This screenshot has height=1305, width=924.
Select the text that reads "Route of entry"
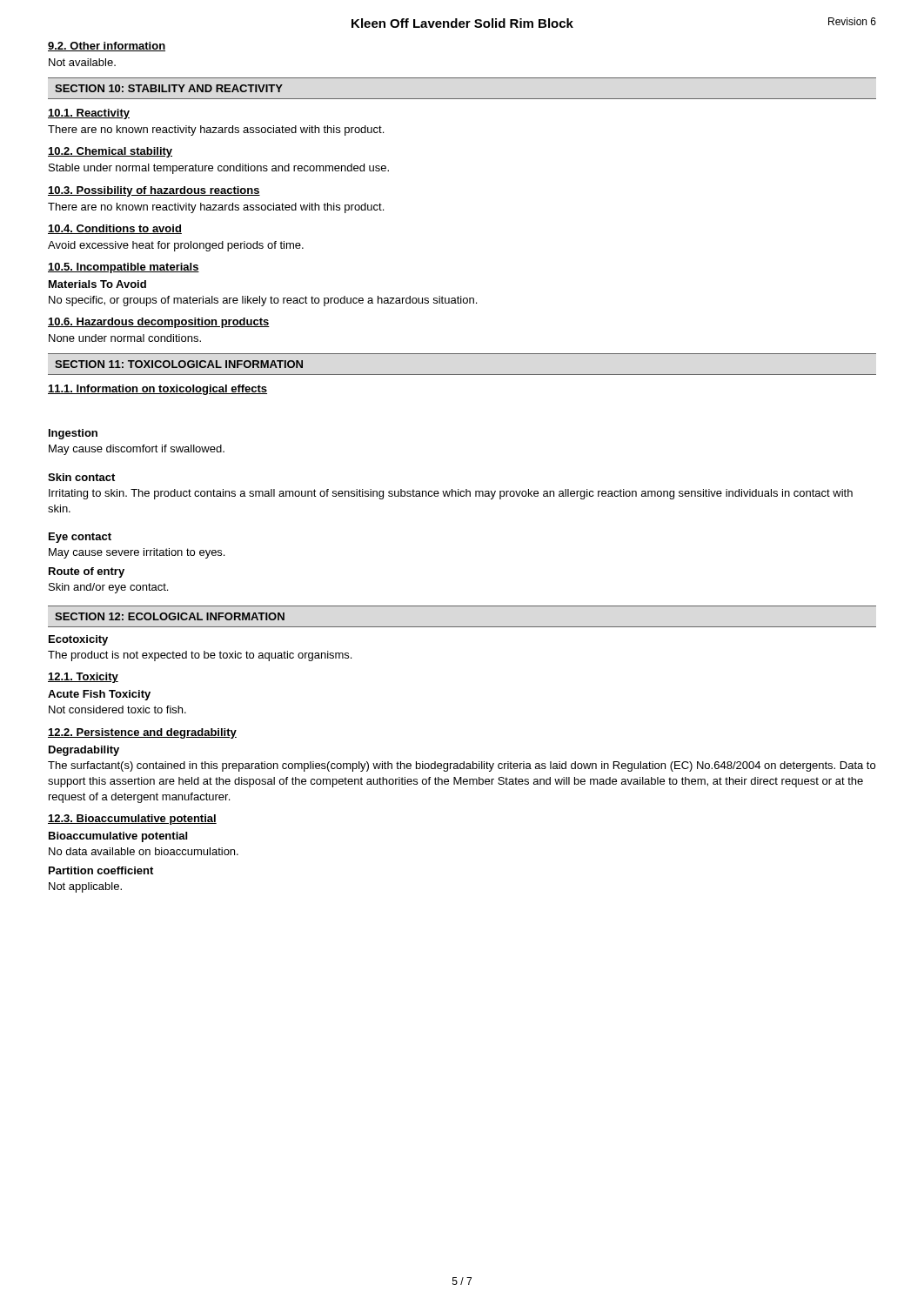pos(86,571)
